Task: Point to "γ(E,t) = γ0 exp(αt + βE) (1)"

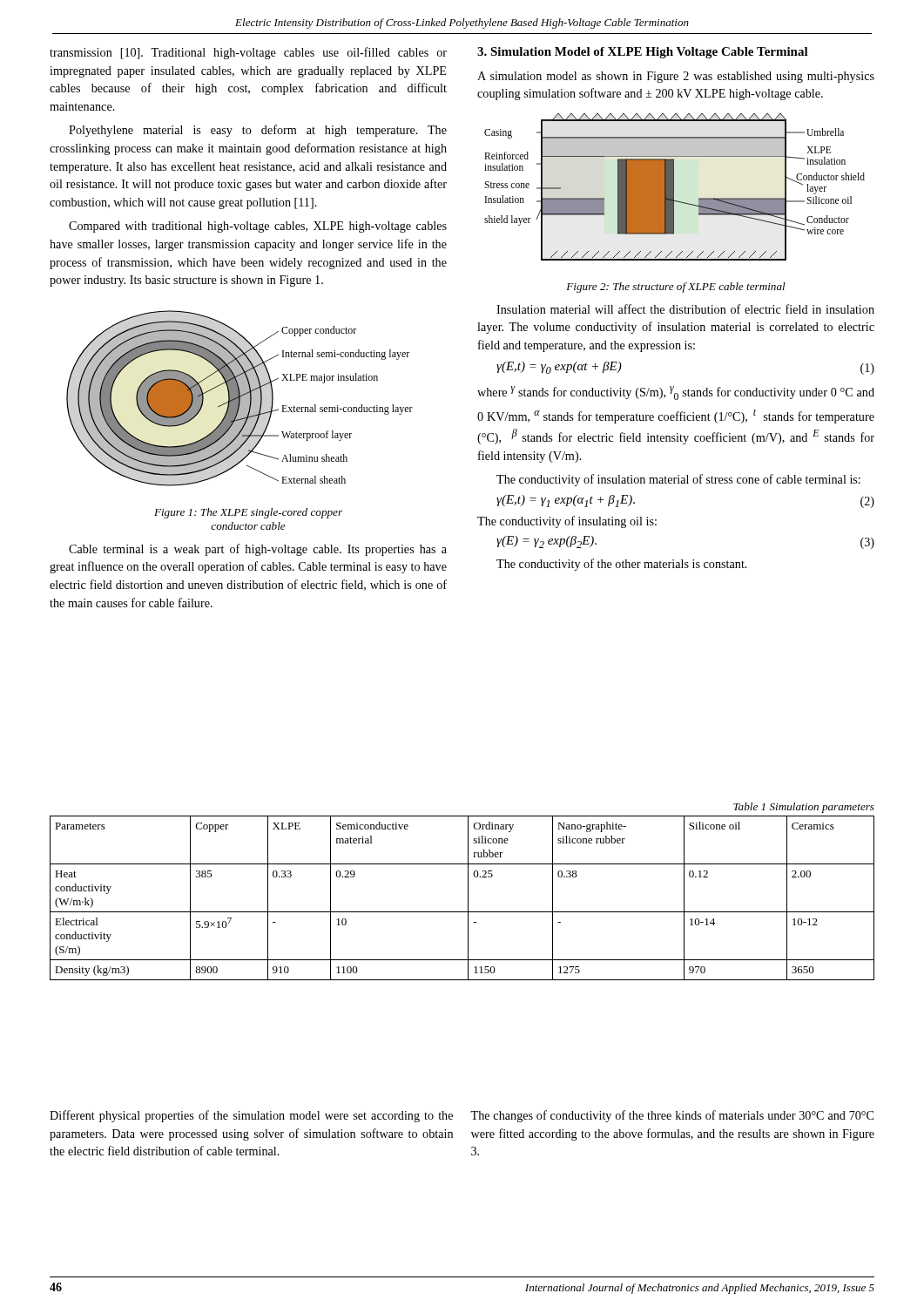Action: click(x=563, y=368)
